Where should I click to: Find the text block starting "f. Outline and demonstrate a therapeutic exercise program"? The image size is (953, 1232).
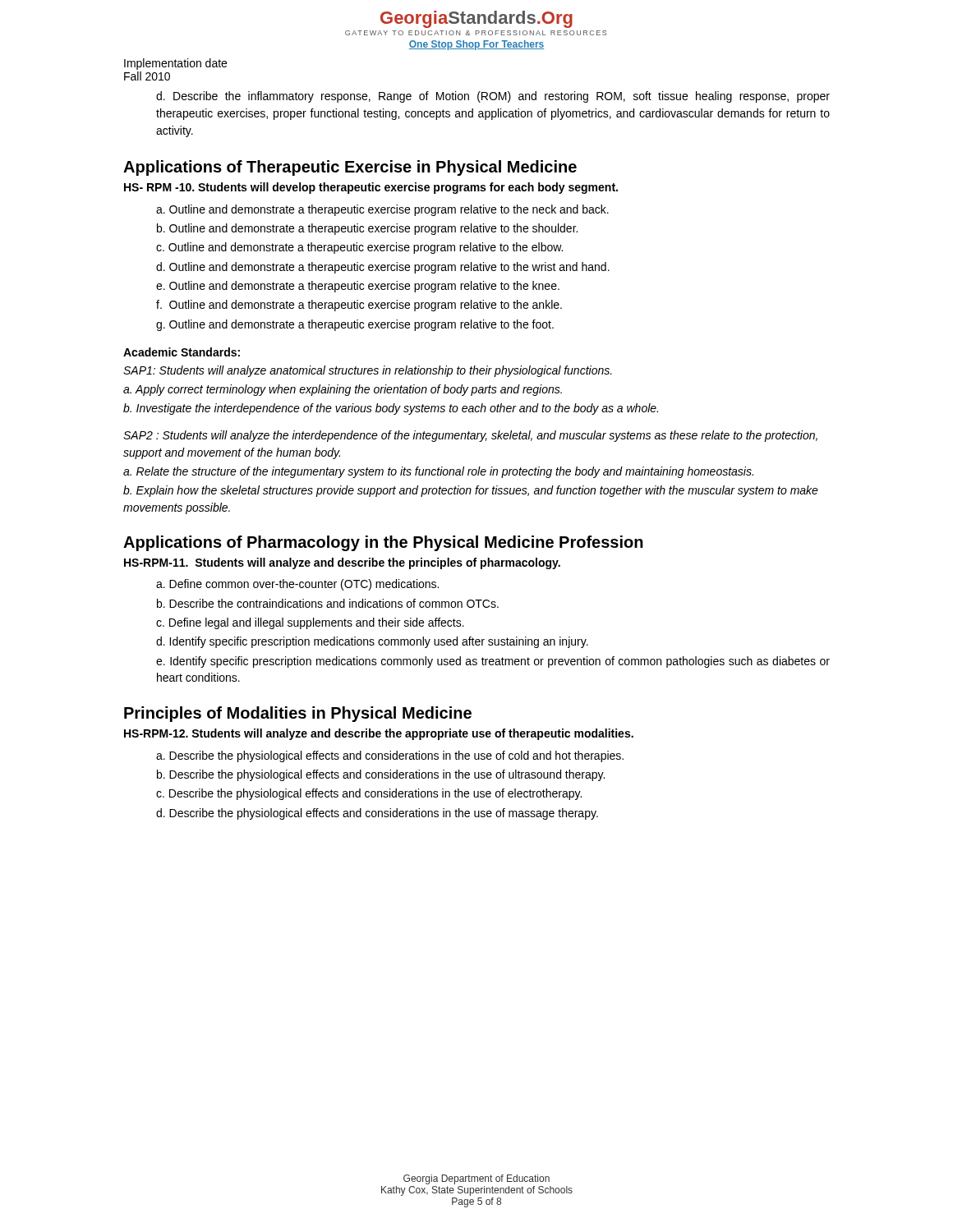[x=359, y=305]
